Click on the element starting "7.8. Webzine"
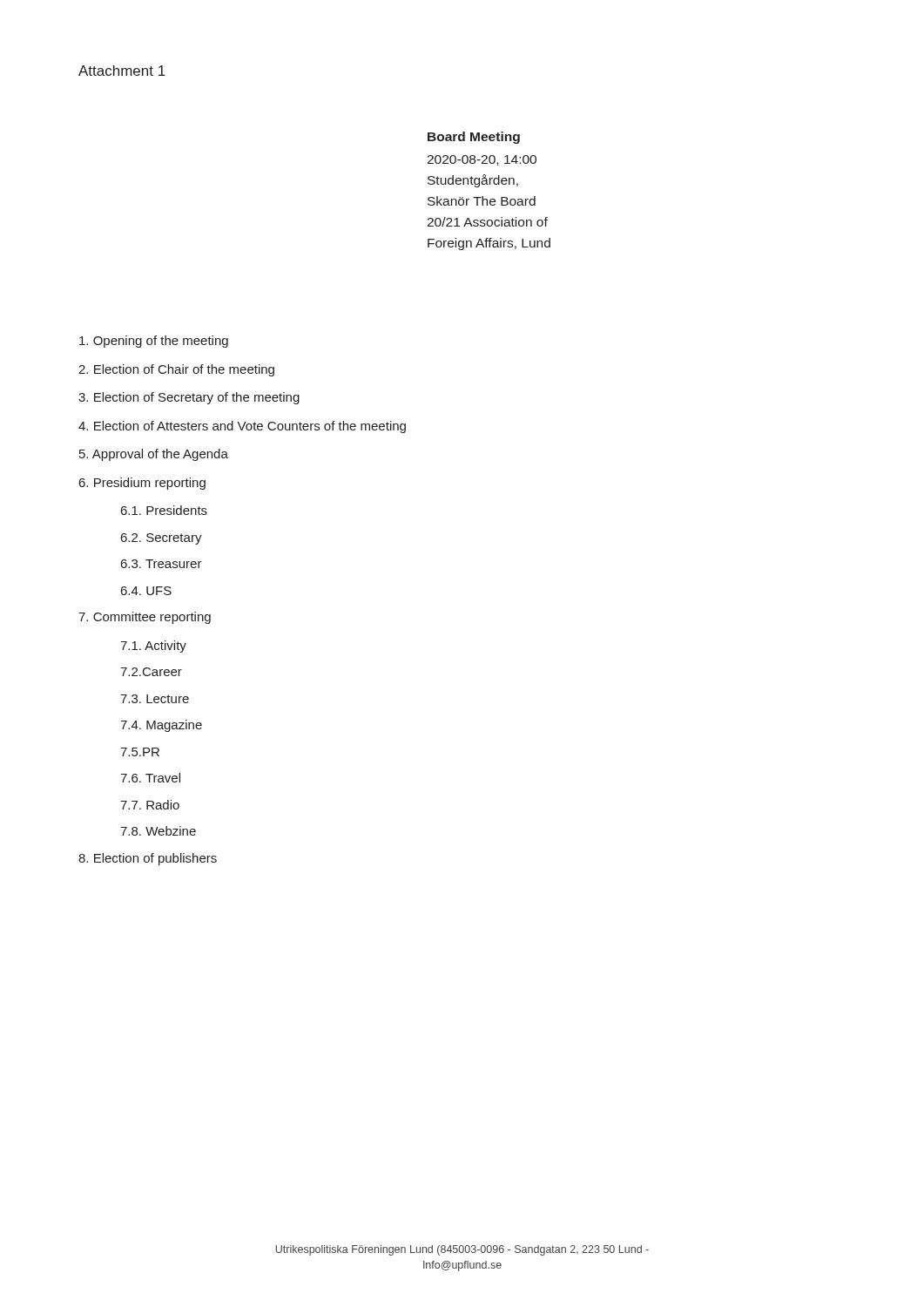The image size is (924, 1307). (x=158, y=831)
